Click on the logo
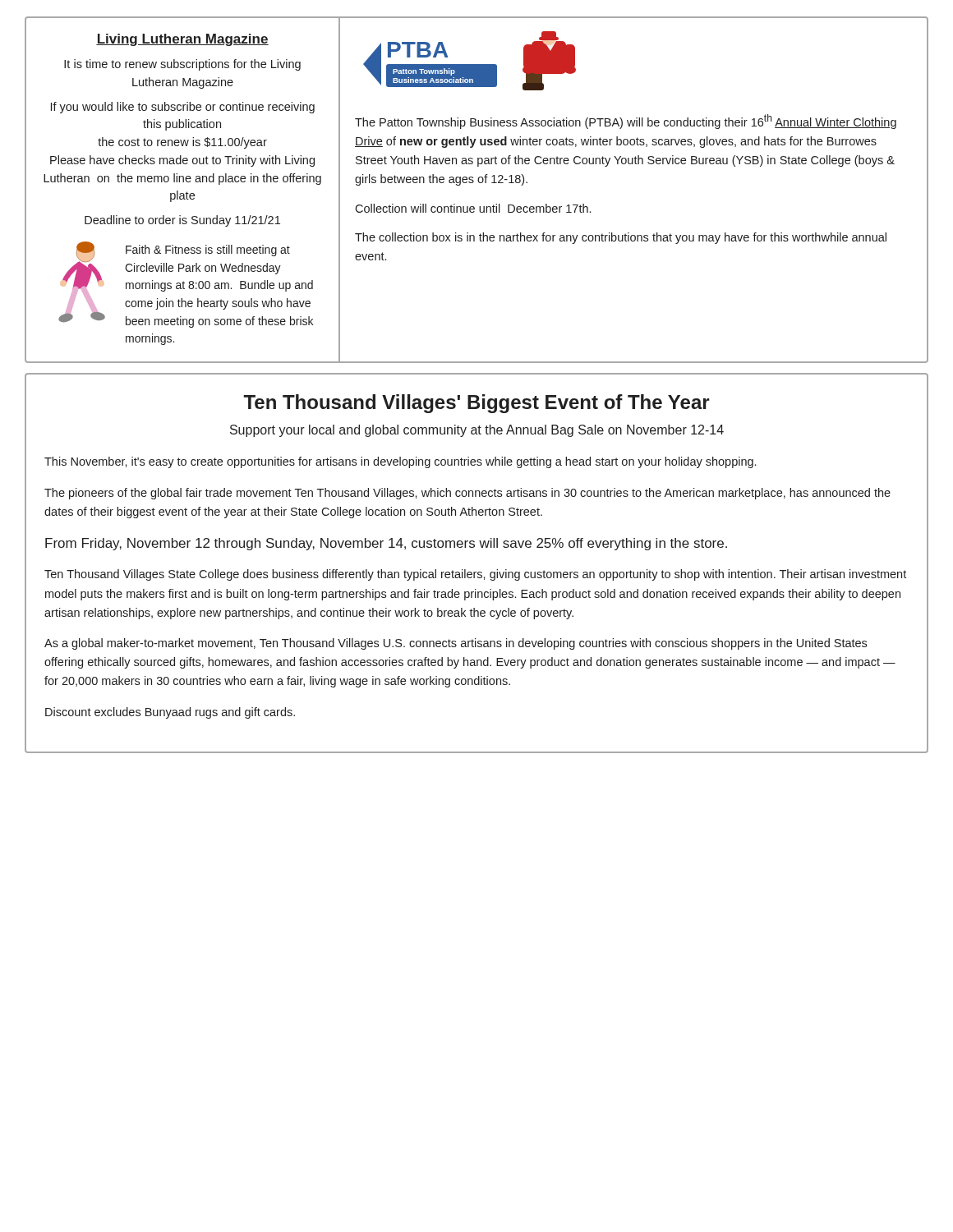Image resolution: width=953 pixels, height=1232 pixels. [x=429, y=65]
